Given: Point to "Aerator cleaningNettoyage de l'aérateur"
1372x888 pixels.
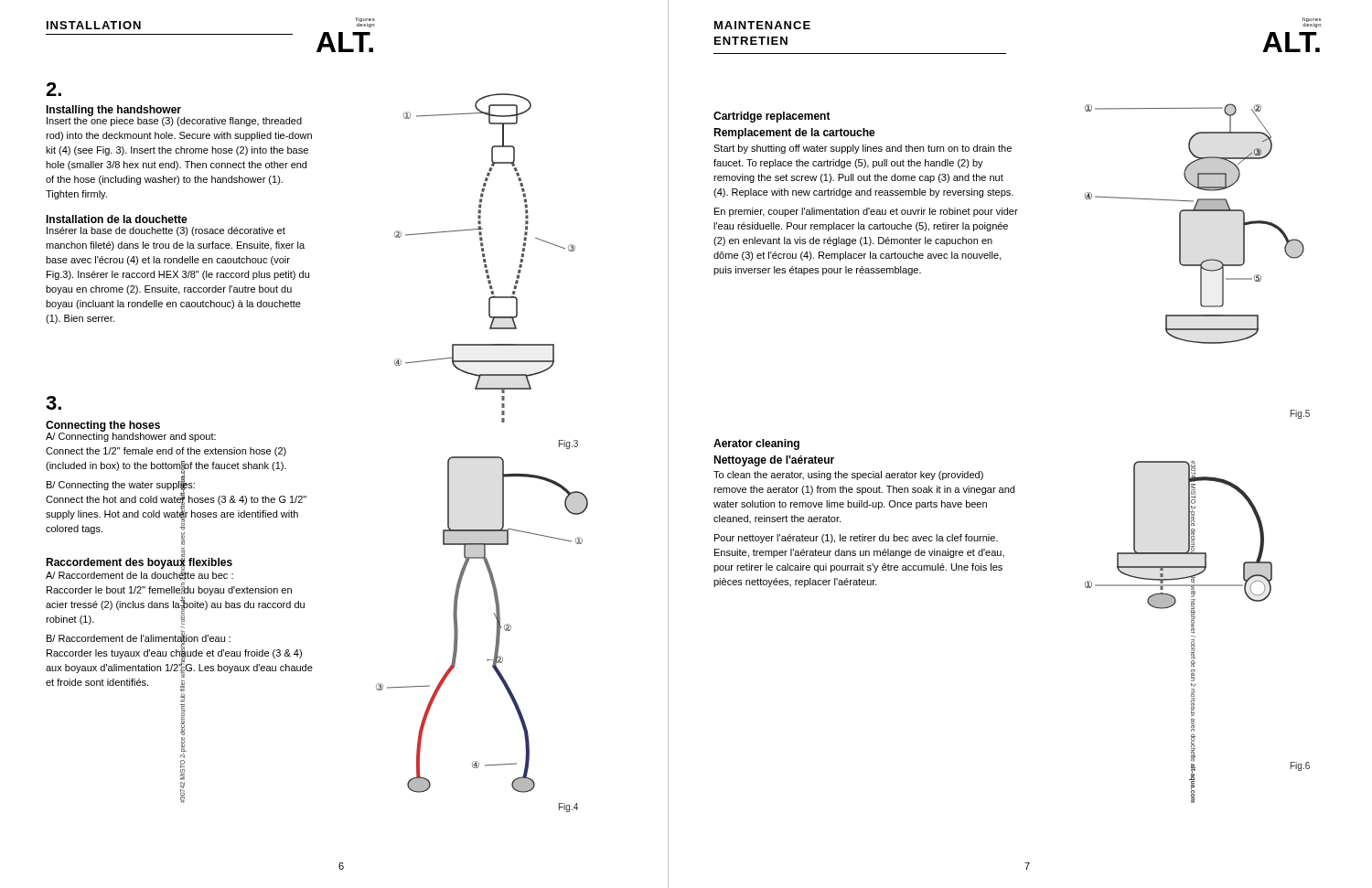Looking at the screenshot, I should [x=774, y=452].
